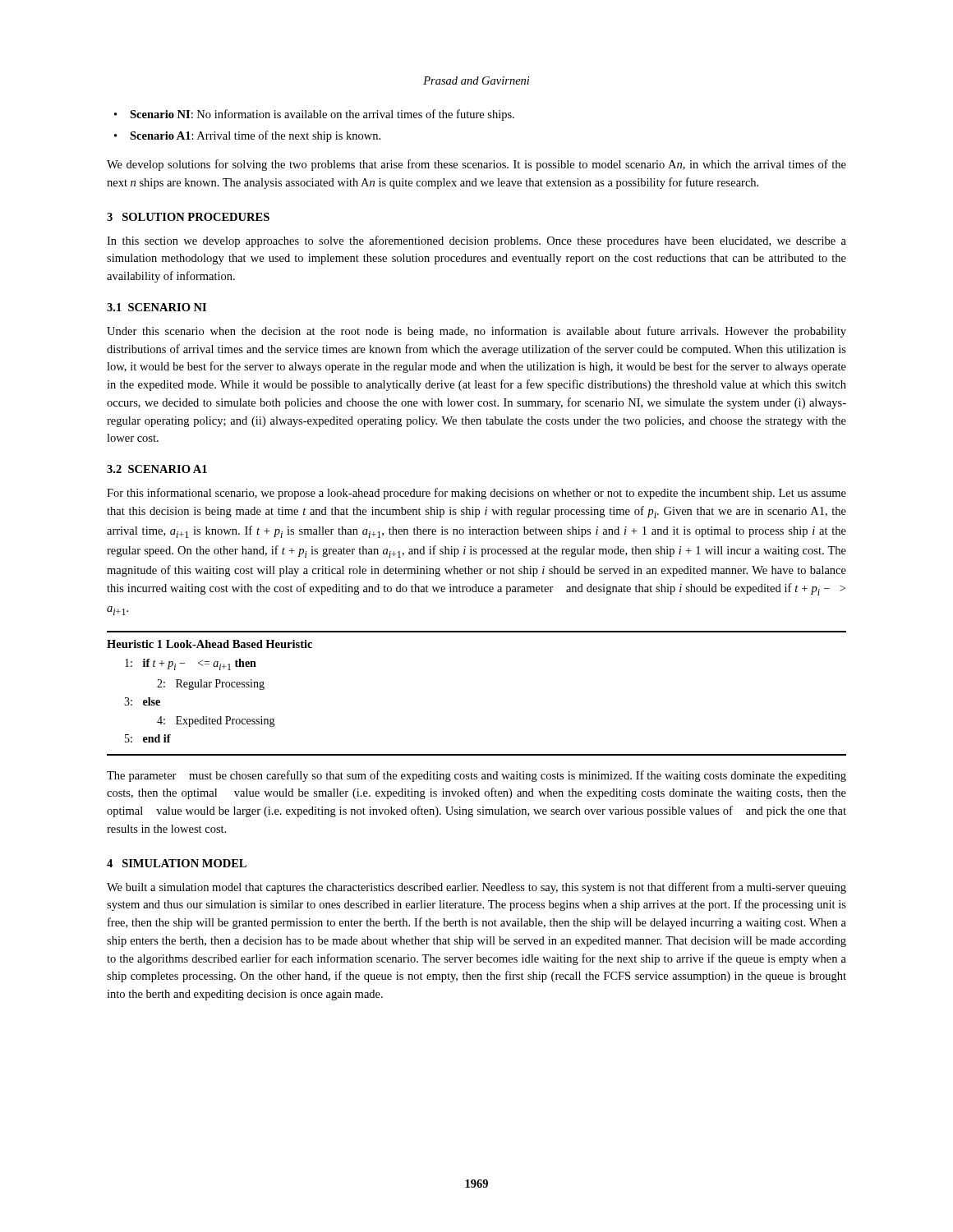Select the passage starting "Under this scenario when"
This screenshot has width=953, height=1232.
pos(476,384)
